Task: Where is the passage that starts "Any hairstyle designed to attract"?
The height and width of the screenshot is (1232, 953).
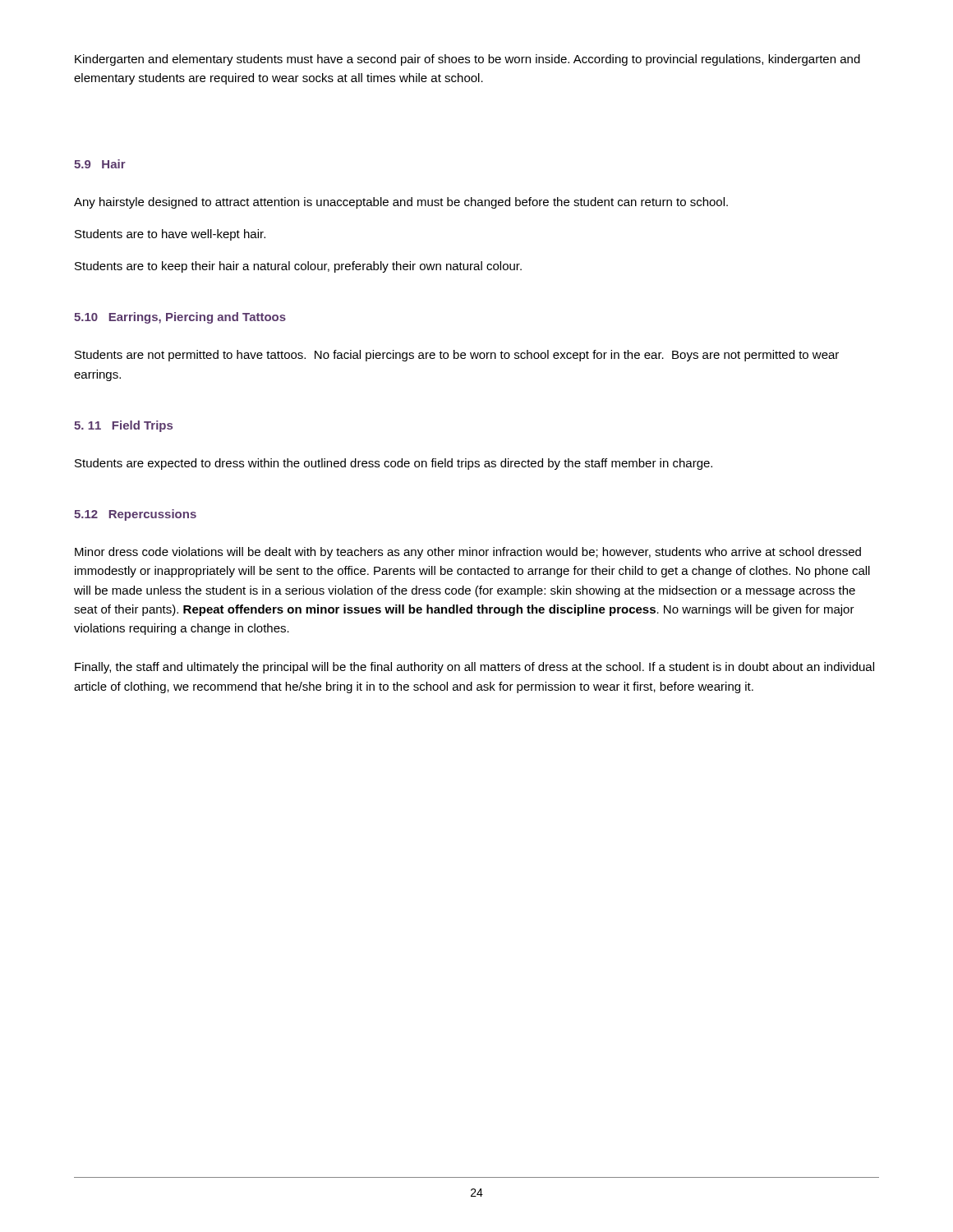Action: 401,201
